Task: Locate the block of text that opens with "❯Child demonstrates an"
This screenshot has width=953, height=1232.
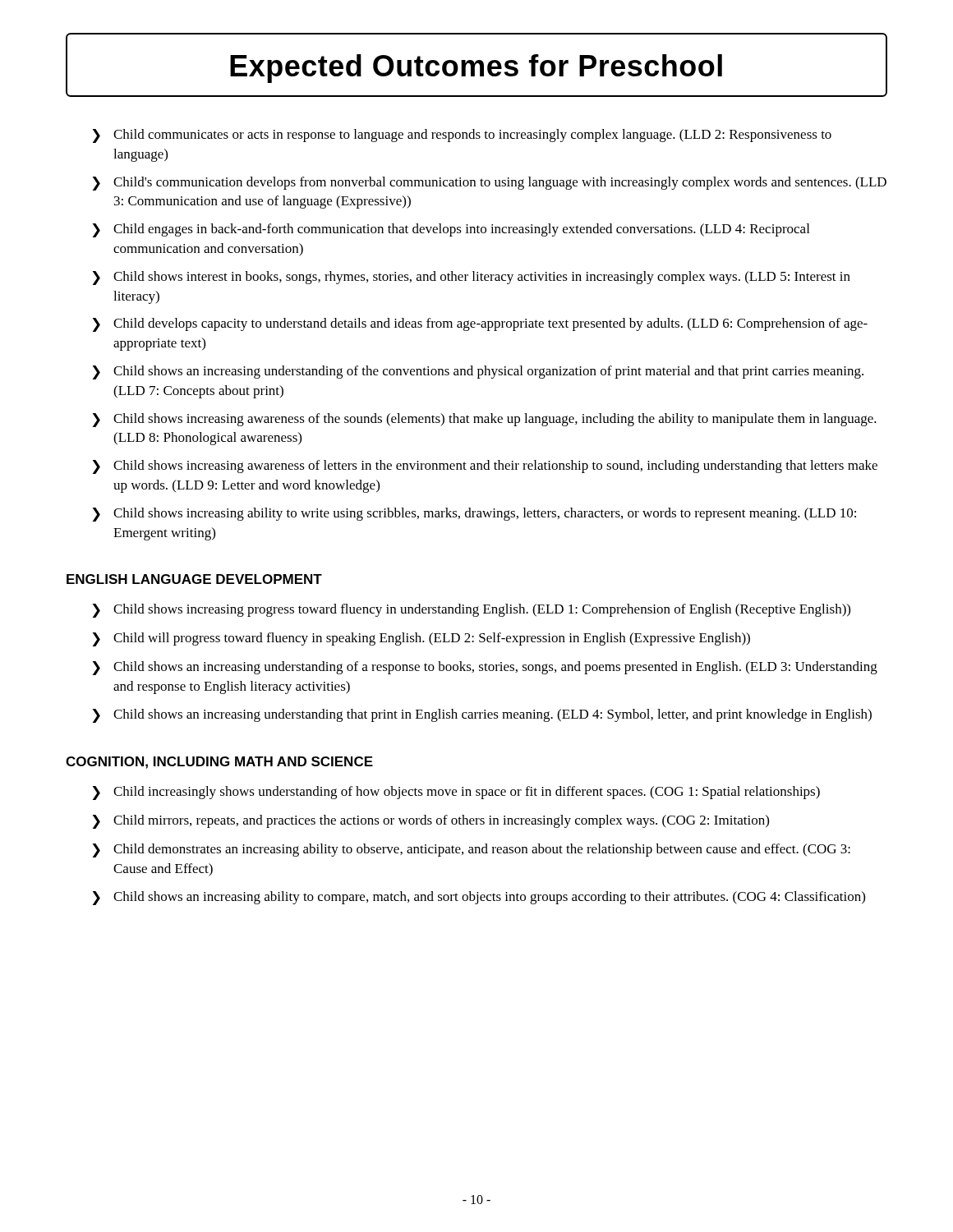Action: [489, 859]
